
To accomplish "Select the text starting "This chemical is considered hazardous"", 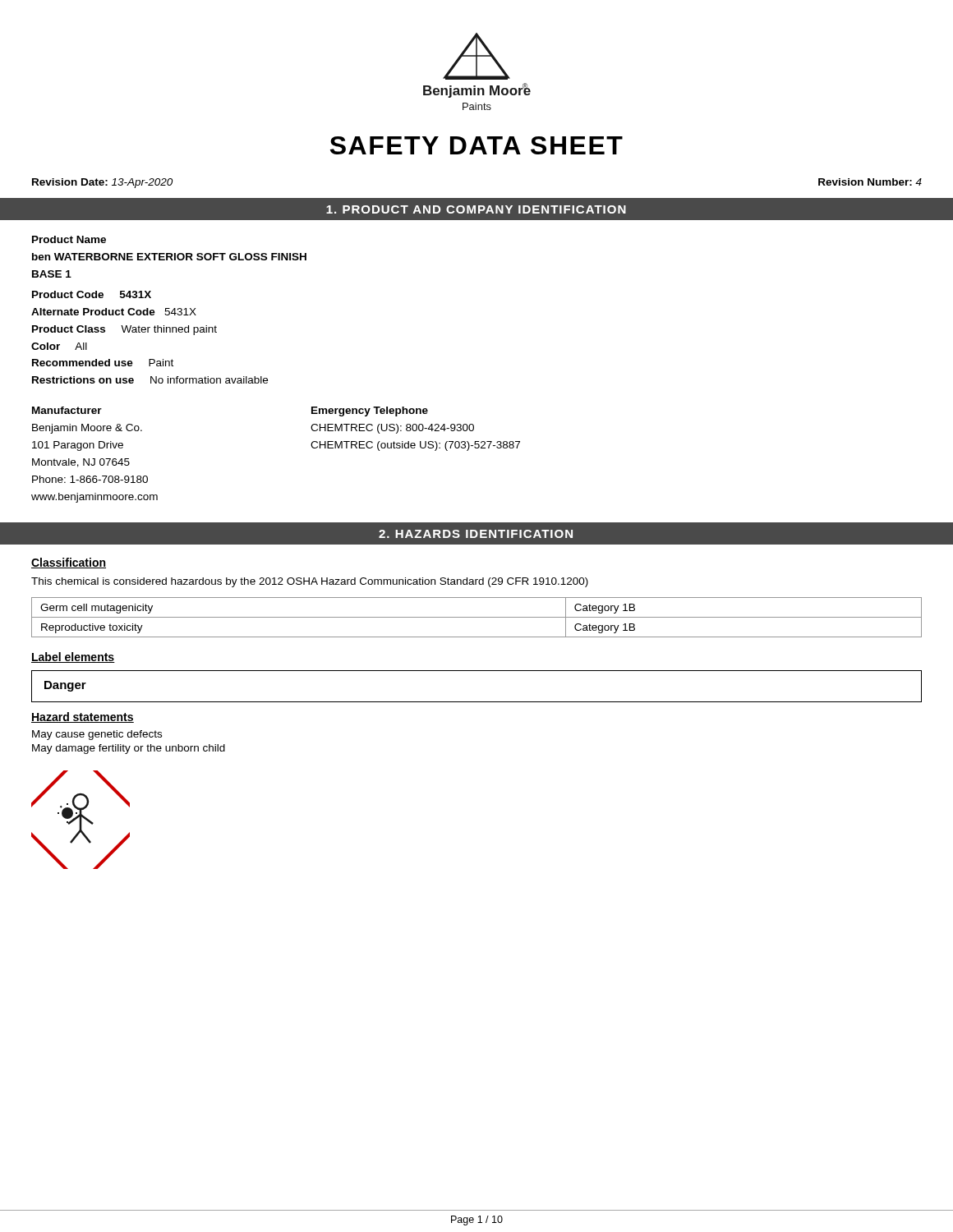I will point(310,581).
